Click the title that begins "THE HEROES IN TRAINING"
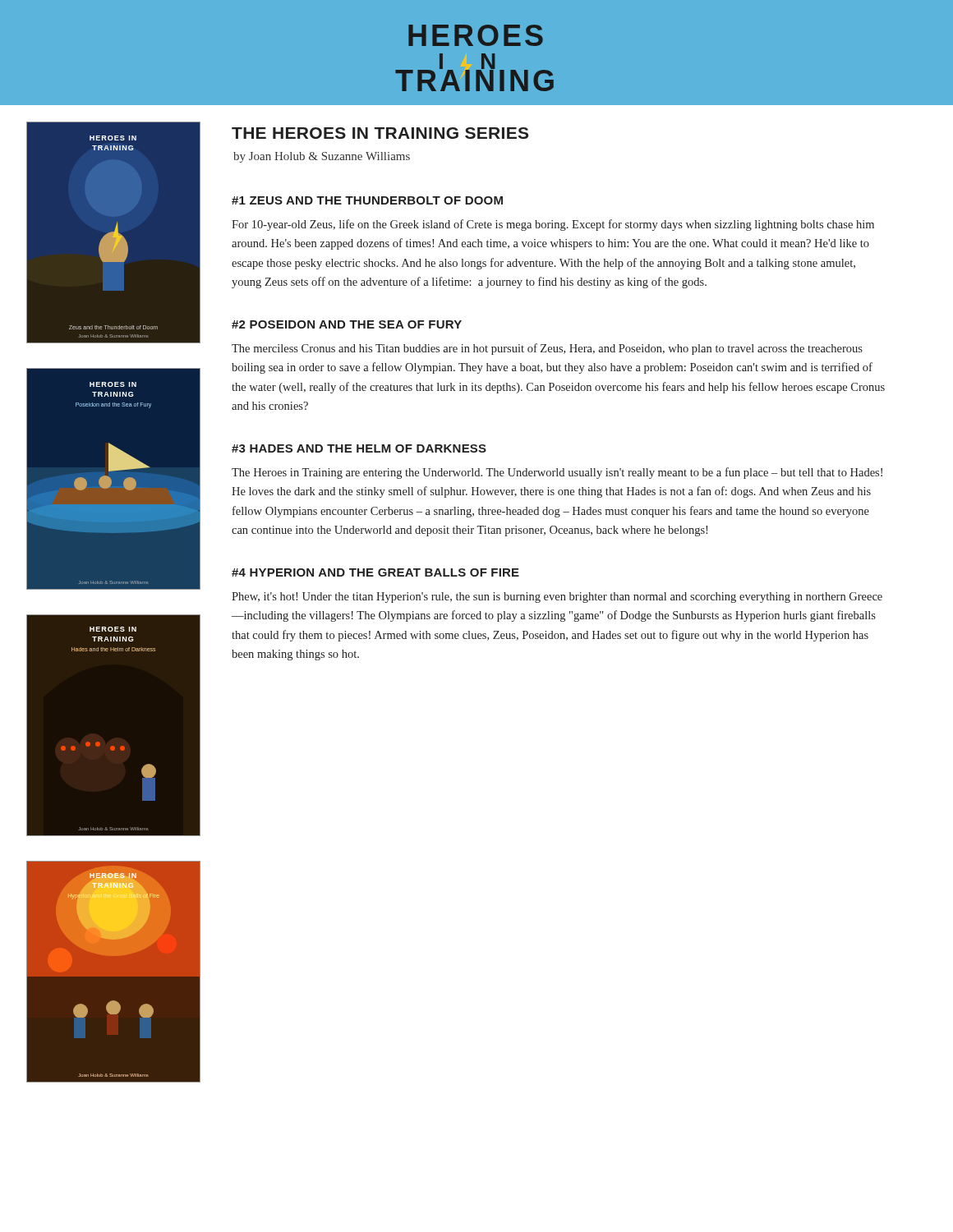Image resolution: width=953 pixels, height=1232 pixels. tap(380, 133)
